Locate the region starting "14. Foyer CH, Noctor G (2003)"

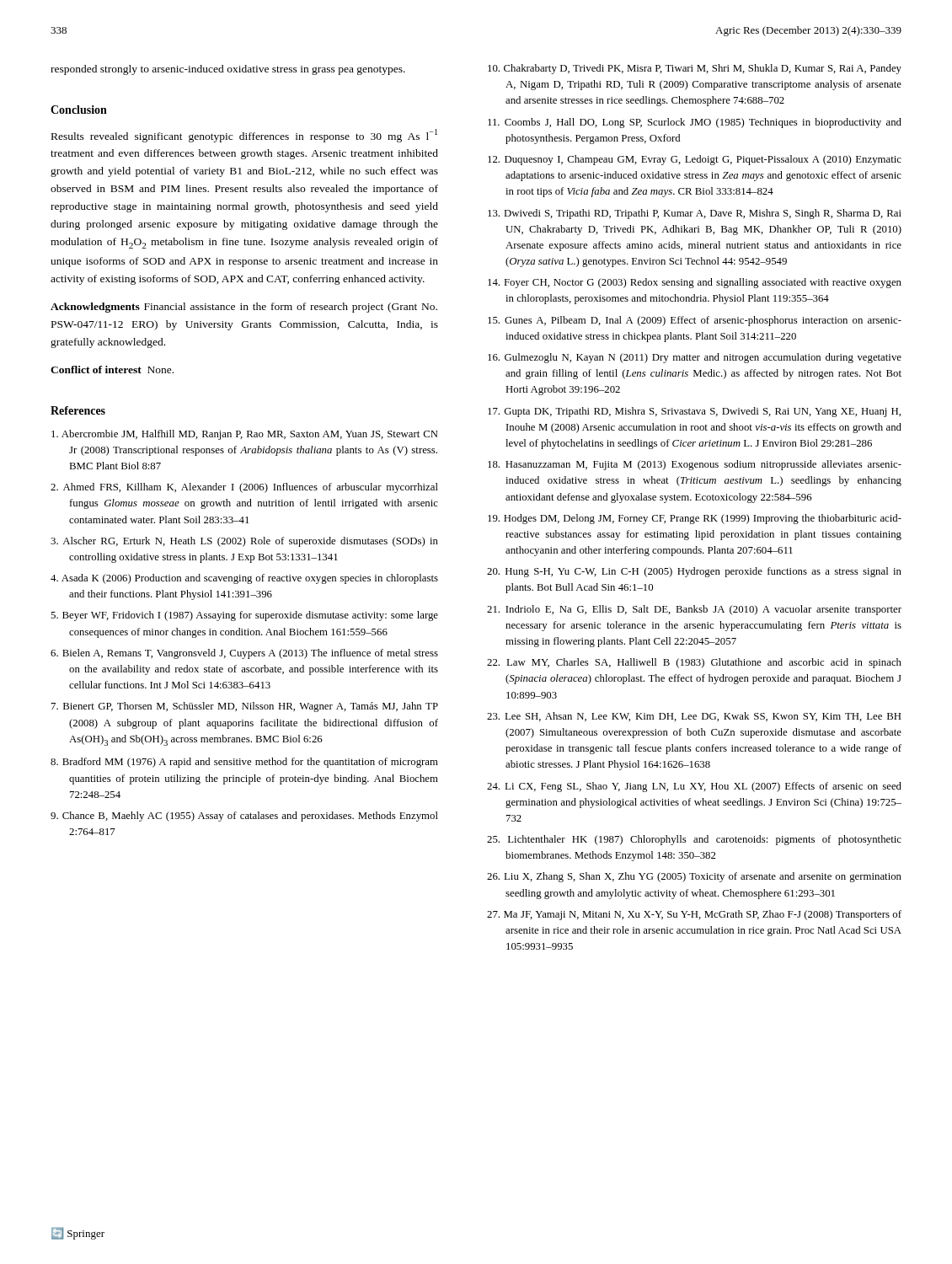tap(694, 291)
